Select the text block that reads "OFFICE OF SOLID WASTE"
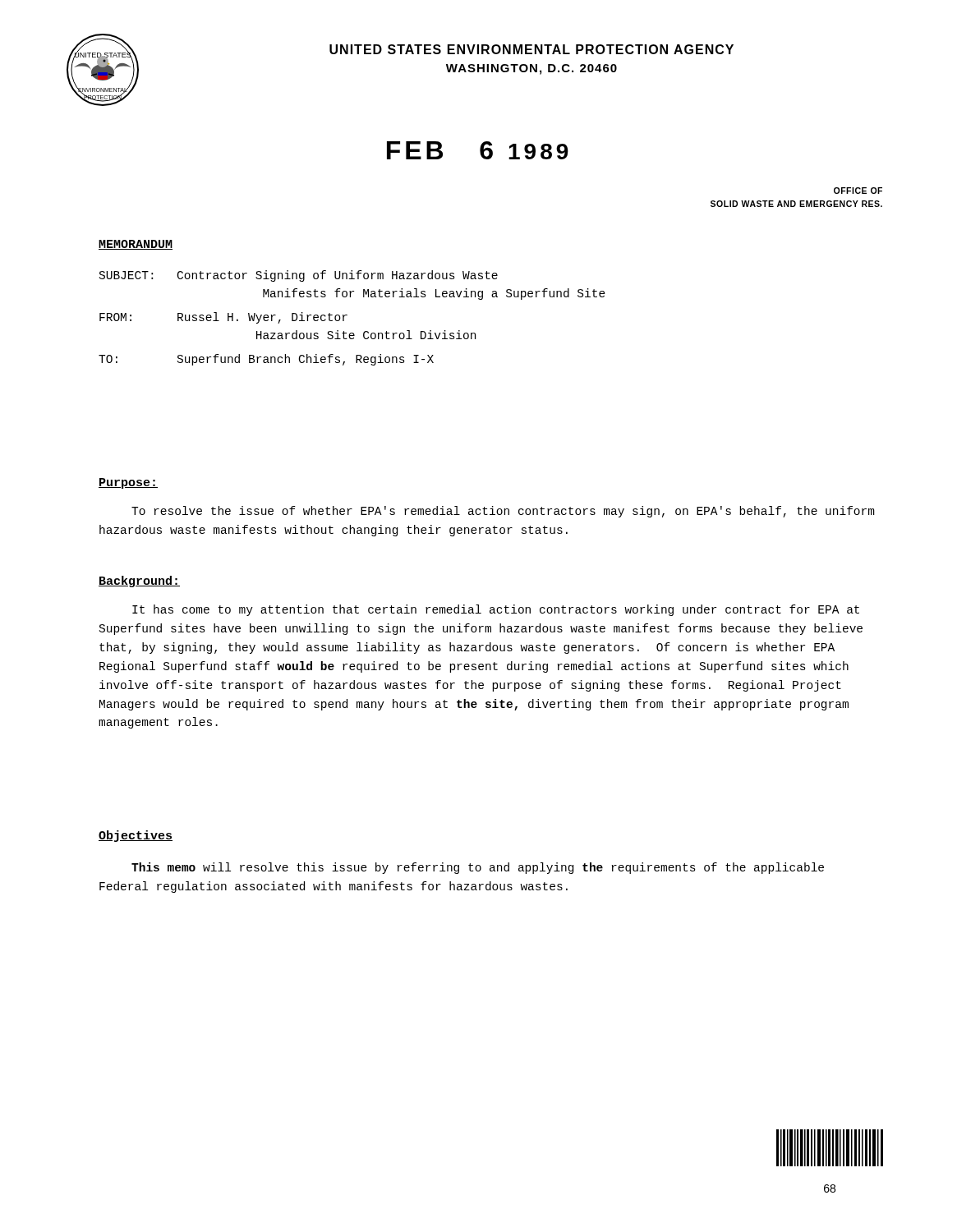957x1232 pixels. (797, 197)
